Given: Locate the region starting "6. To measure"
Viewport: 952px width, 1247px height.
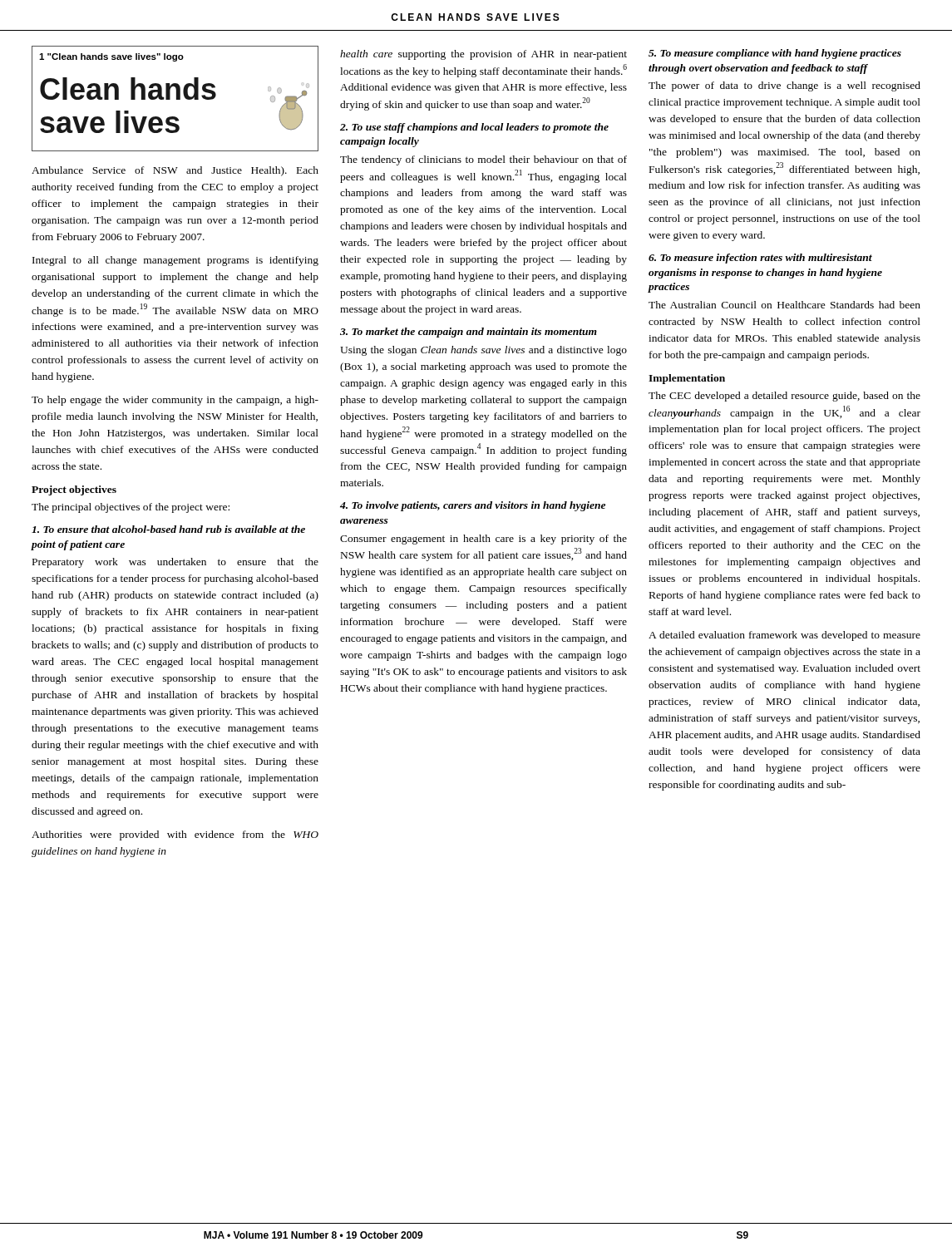Looking at the screenshot, I should tap(765, 272).
